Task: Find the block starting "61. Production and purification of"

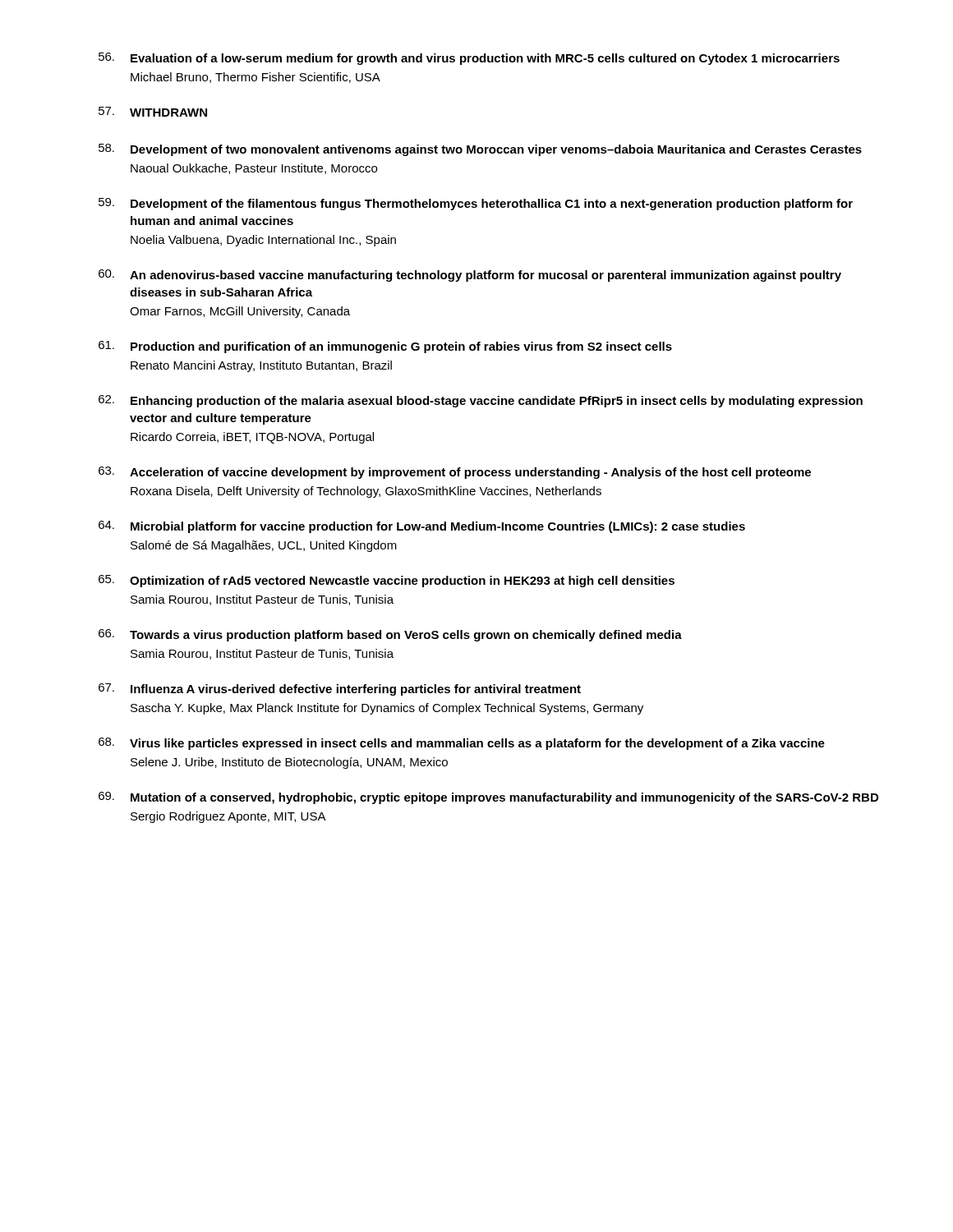Action: point(476,356)
